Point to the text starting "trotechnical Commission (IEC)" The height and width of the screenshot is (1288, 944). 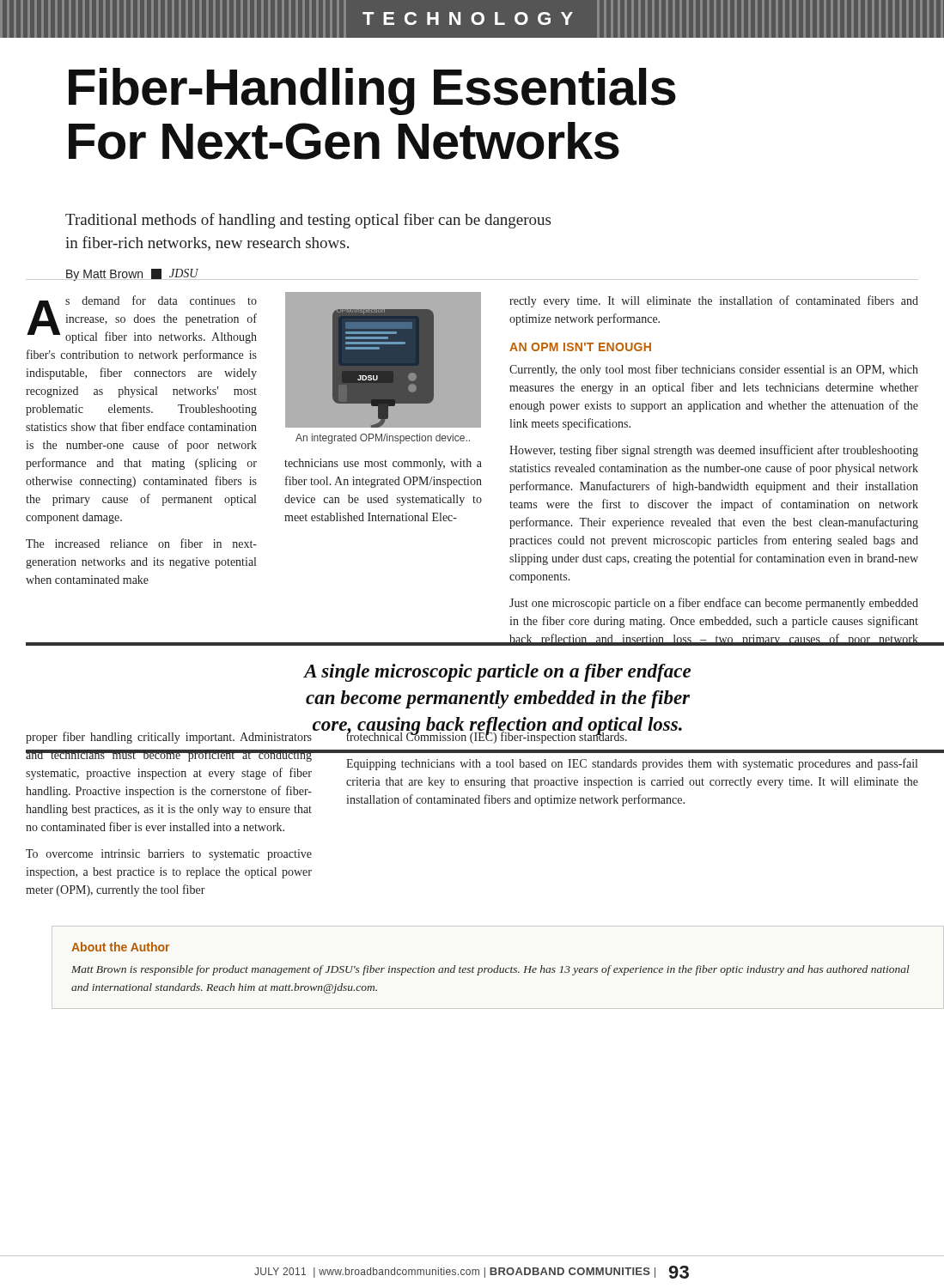632,768
